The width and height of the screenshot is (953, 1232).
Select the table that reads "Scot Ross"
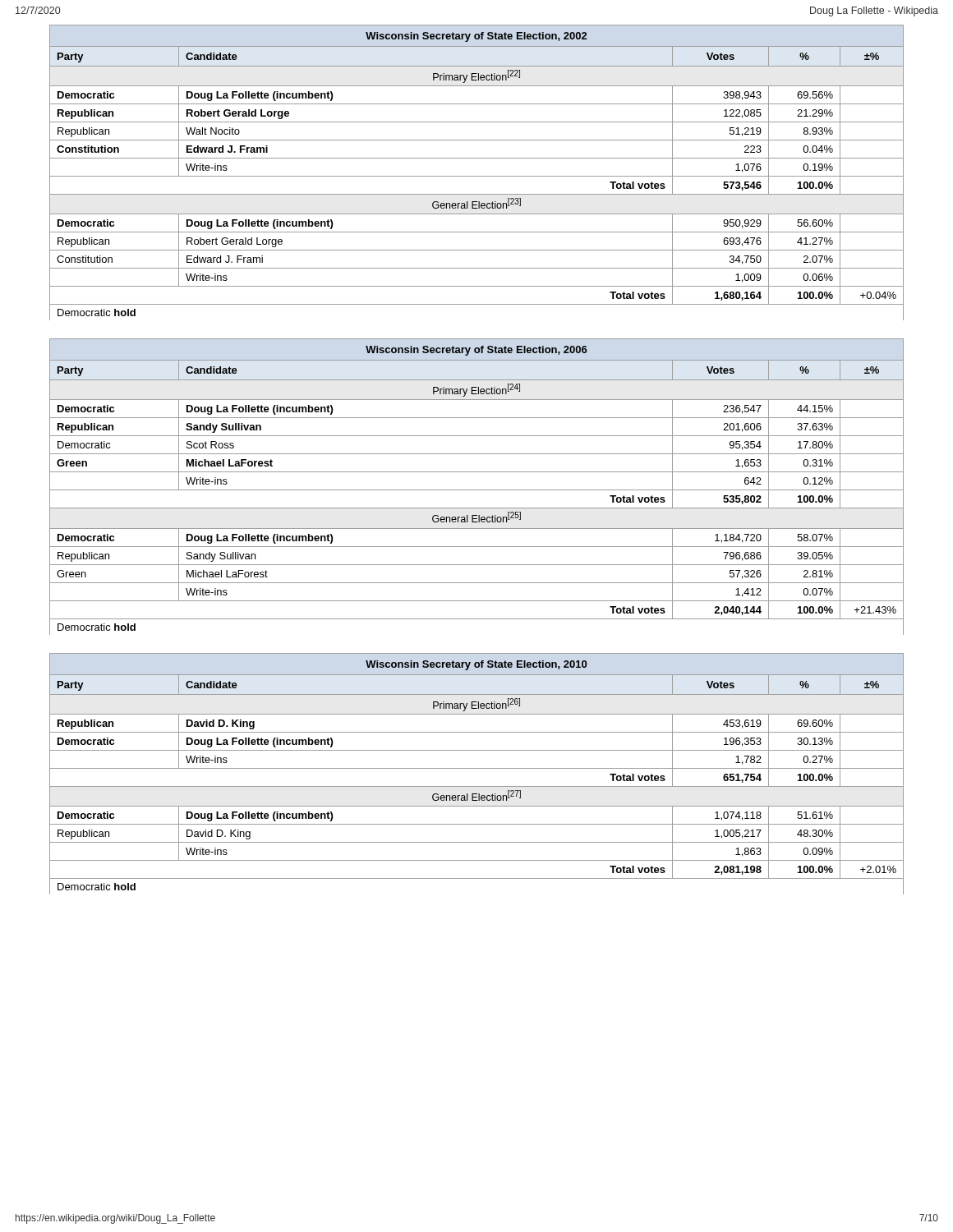[x=476, y=487]
